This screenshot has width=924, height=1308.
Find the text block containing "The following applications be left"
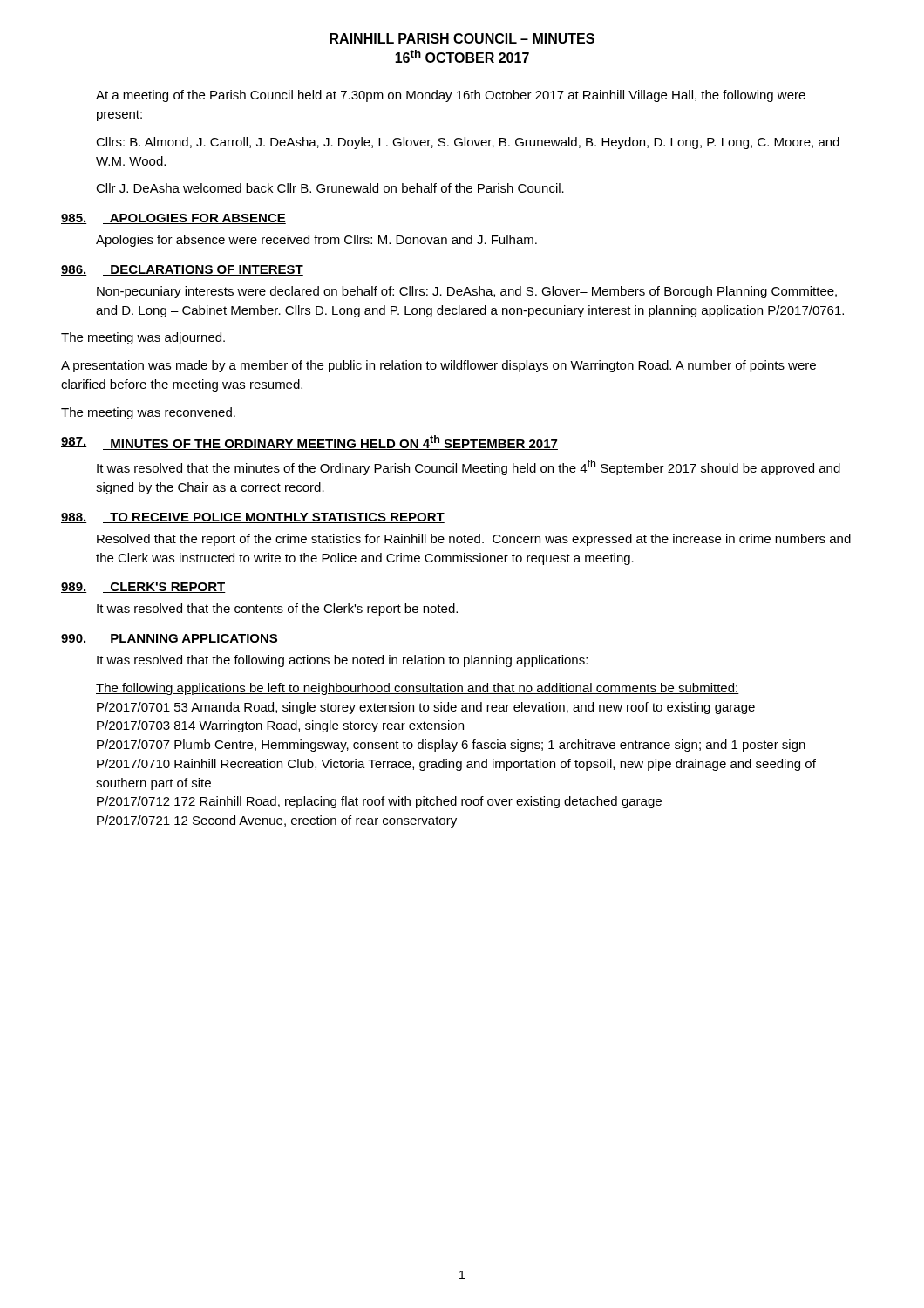pyautogui.click(x=456, y=754)
